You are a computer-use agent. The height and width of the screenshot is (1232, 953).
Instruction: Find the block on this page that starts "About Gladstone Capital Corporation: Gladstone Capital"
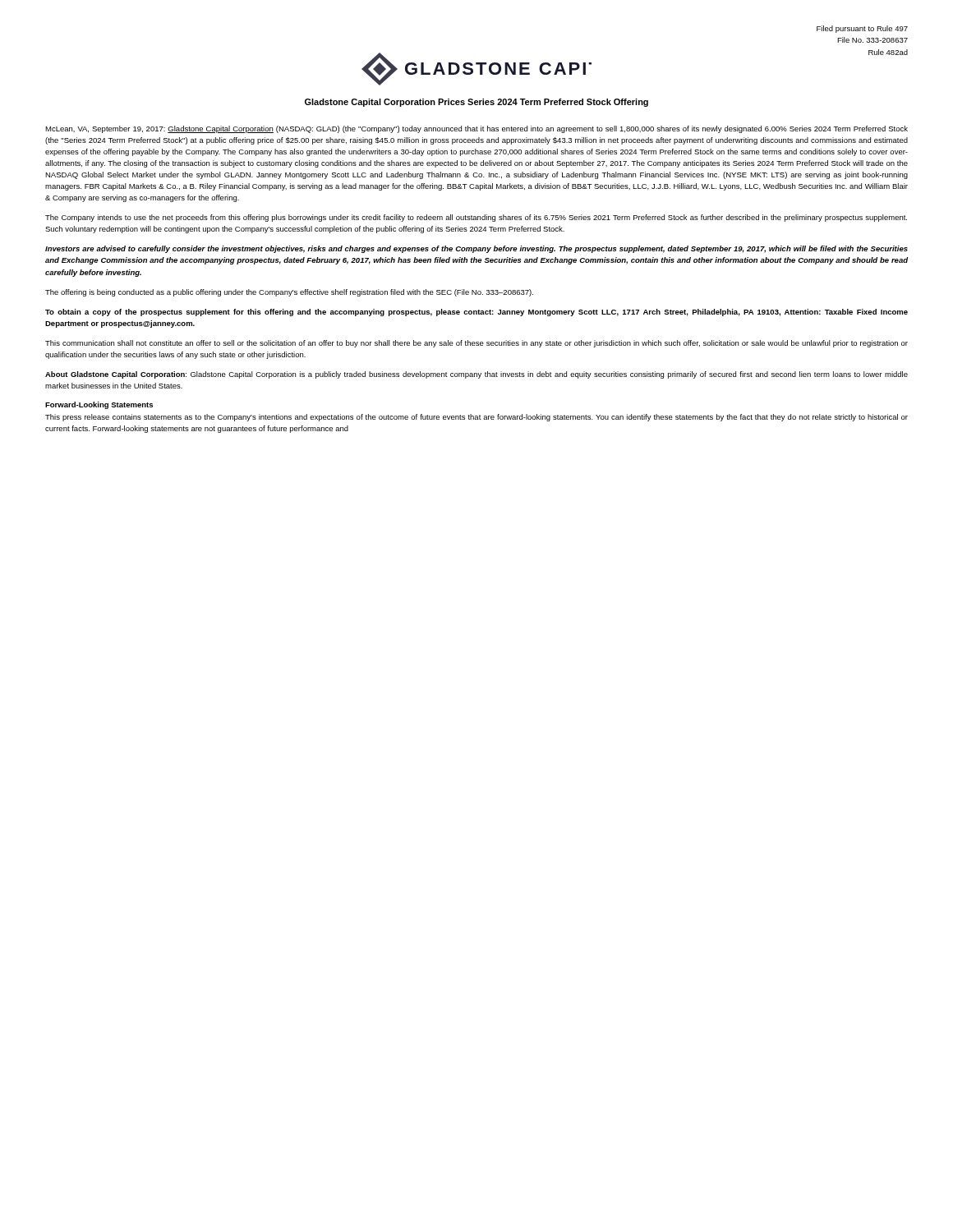tap(476, 380)
